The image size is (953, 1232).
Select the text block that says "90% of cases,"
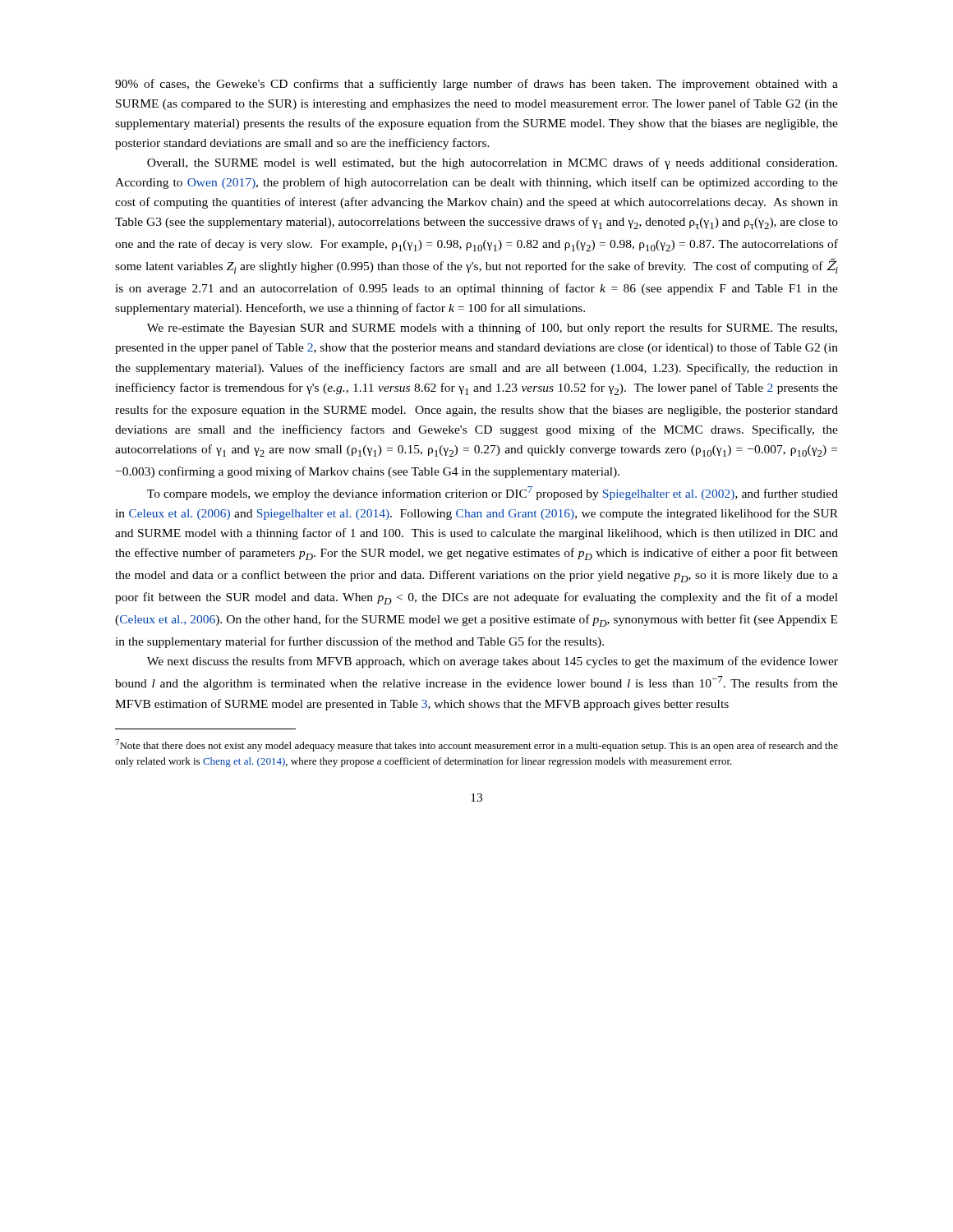[476, 113]
